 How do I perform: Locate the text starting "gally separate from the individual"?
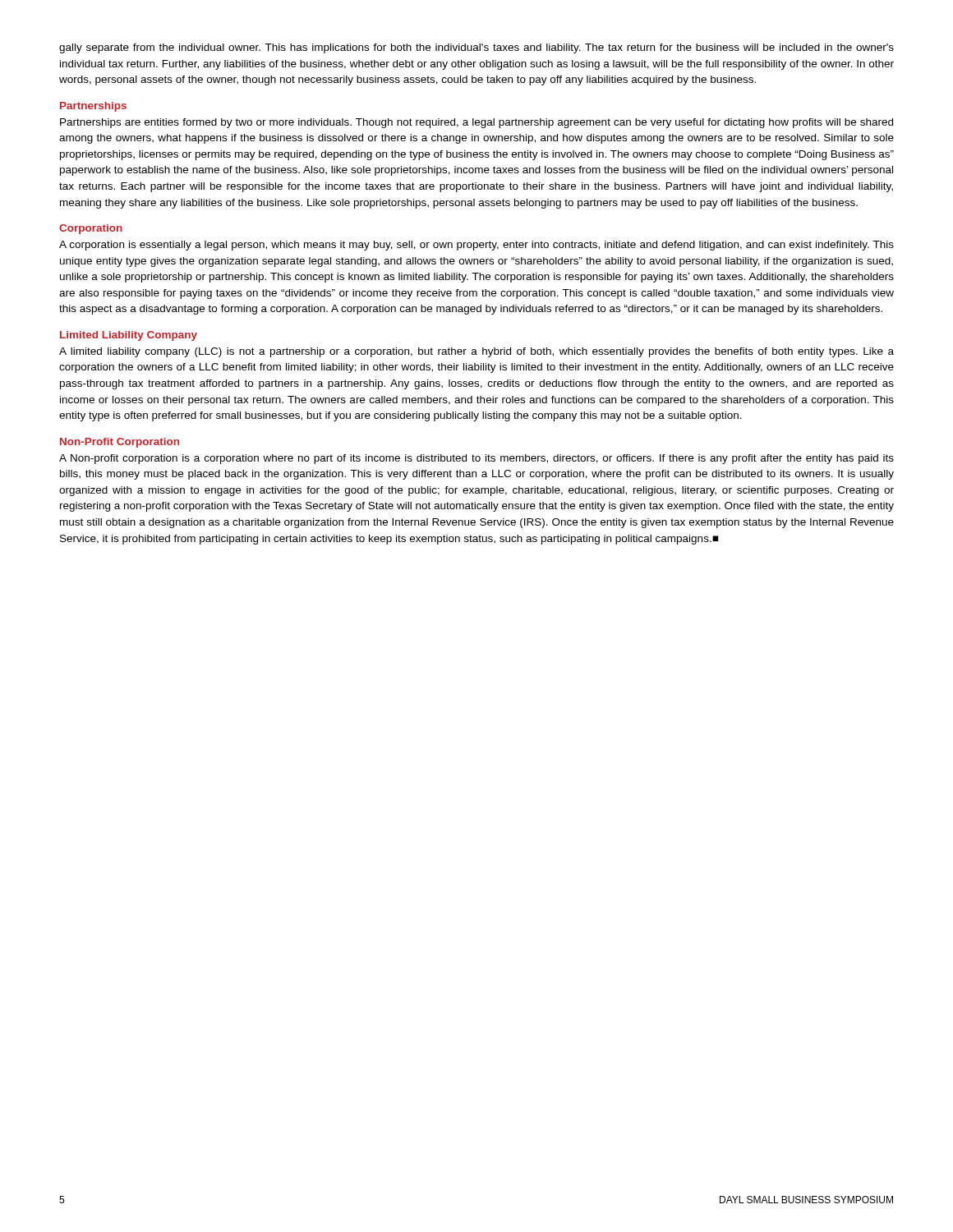[x=476, y=64]
